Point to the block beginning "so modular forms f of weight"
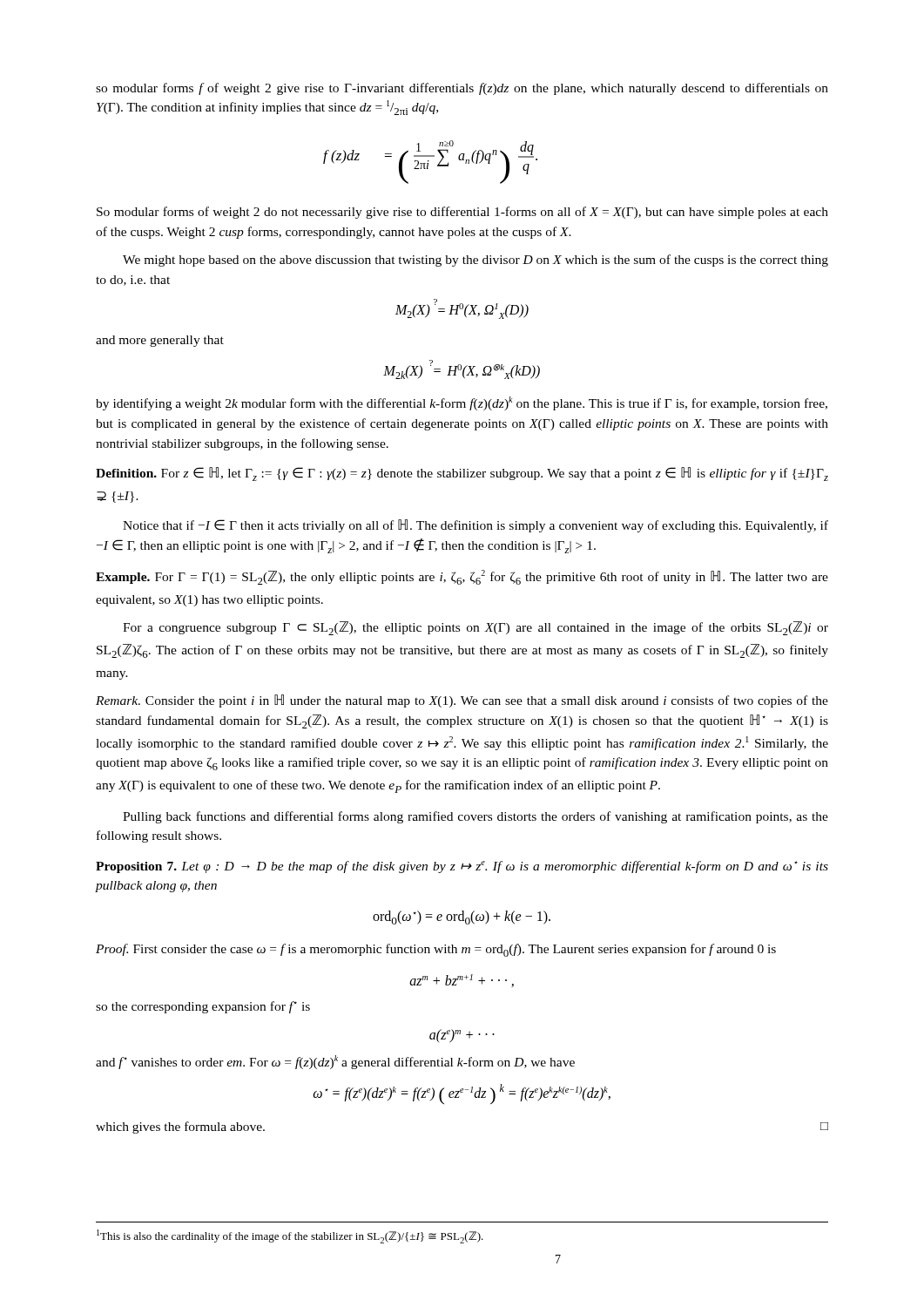 [x=462, y=100]
